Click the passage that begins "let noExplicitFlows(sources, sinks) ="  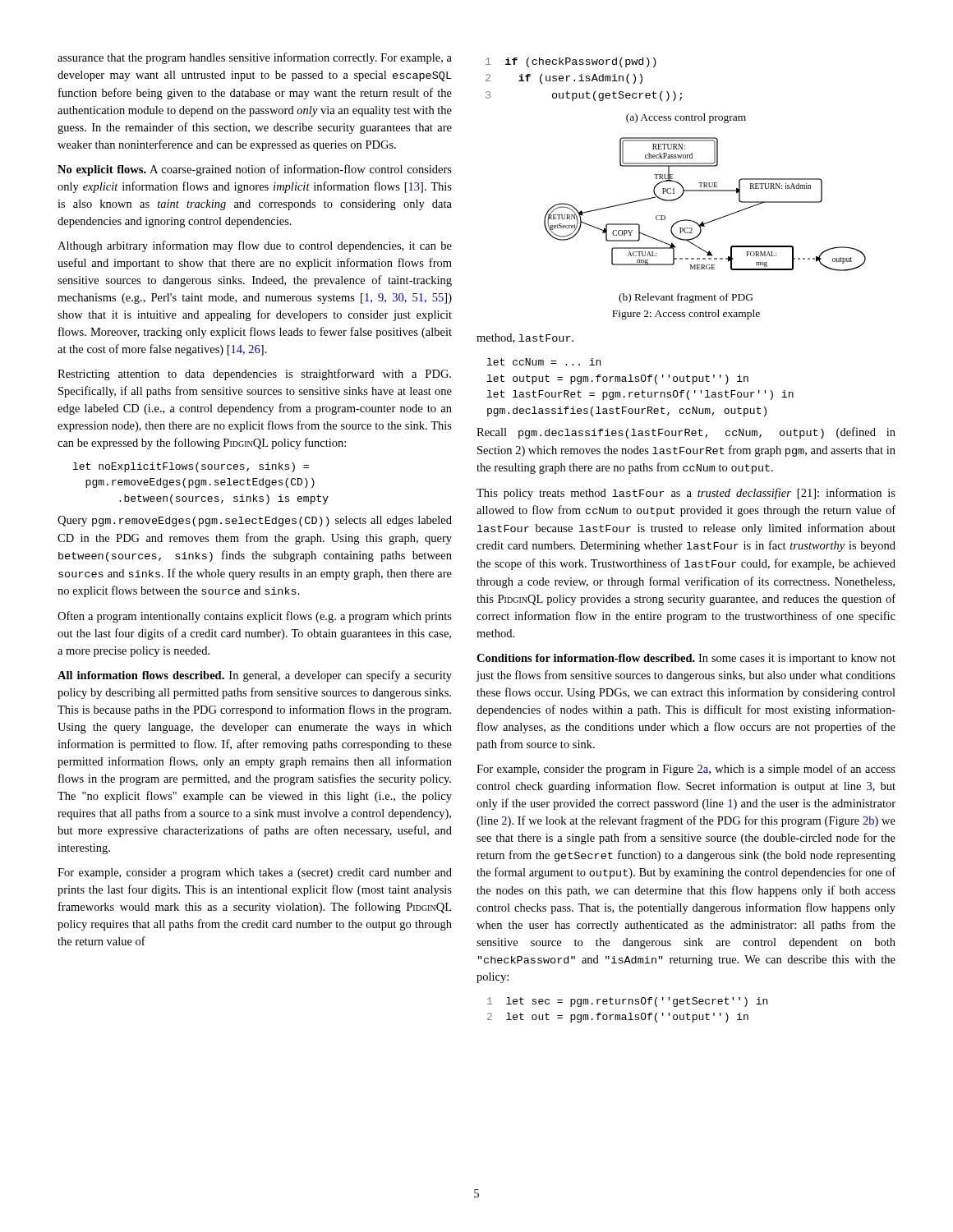click(262, 483)
